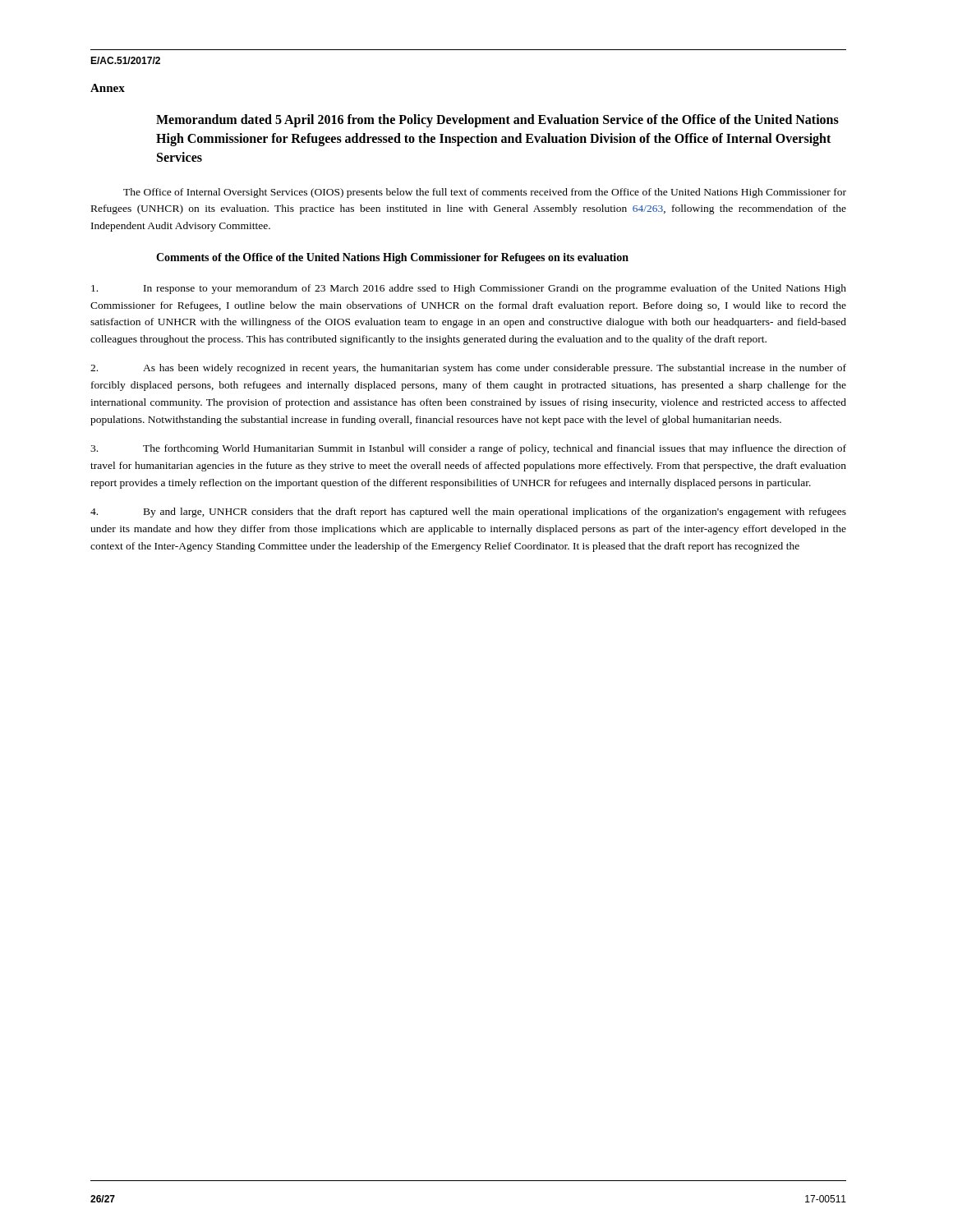This screenshot has height=1232, width=953.
Task: Find the block on this page that starts "In response to"
Action: tap(468, 313)
